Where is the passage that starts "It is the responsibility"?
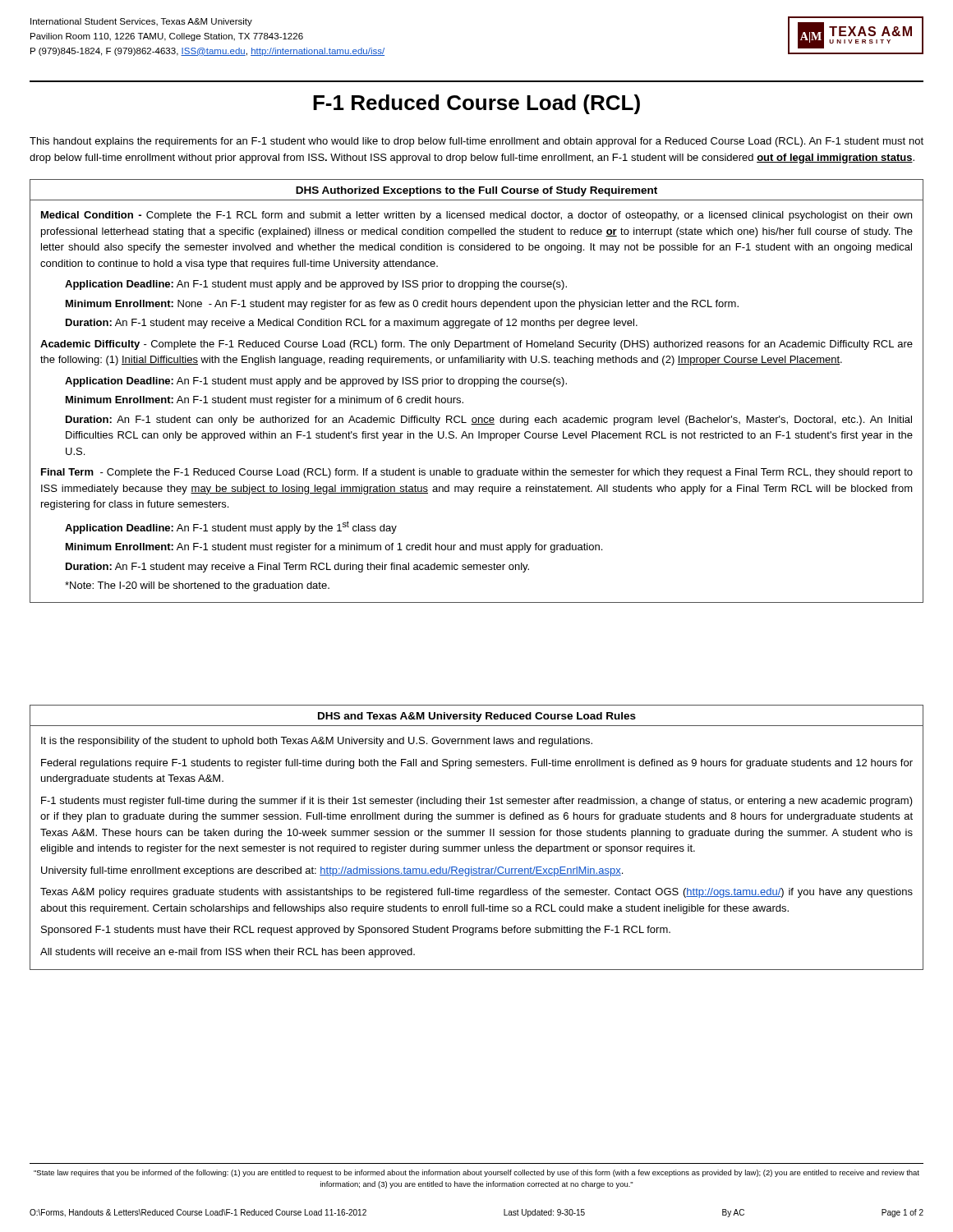This screenshot has width=953, height=1232. pyautogui.click(x=317, y=740)
